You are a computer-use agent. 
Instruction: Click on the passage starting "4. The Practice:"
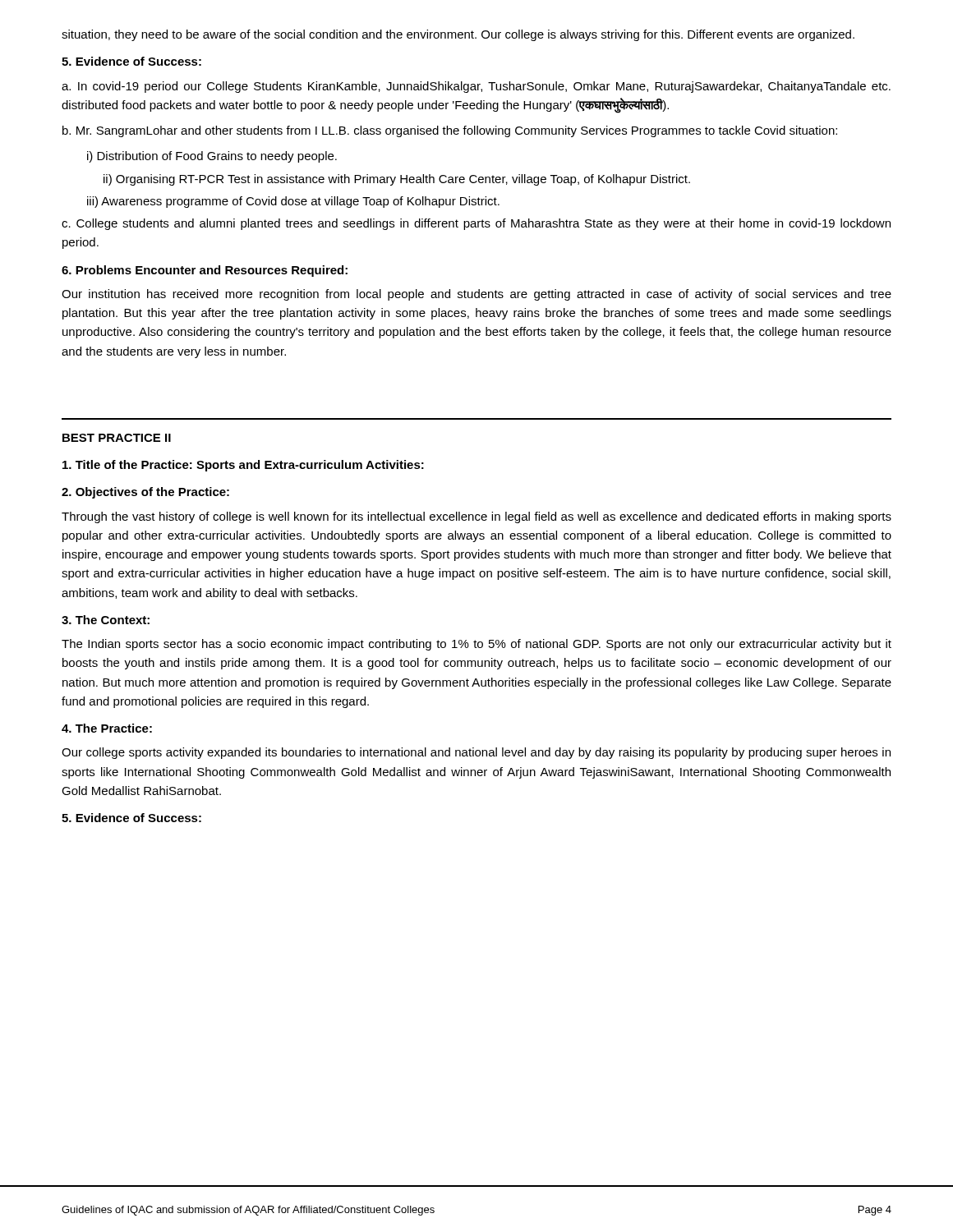(107, 728)
